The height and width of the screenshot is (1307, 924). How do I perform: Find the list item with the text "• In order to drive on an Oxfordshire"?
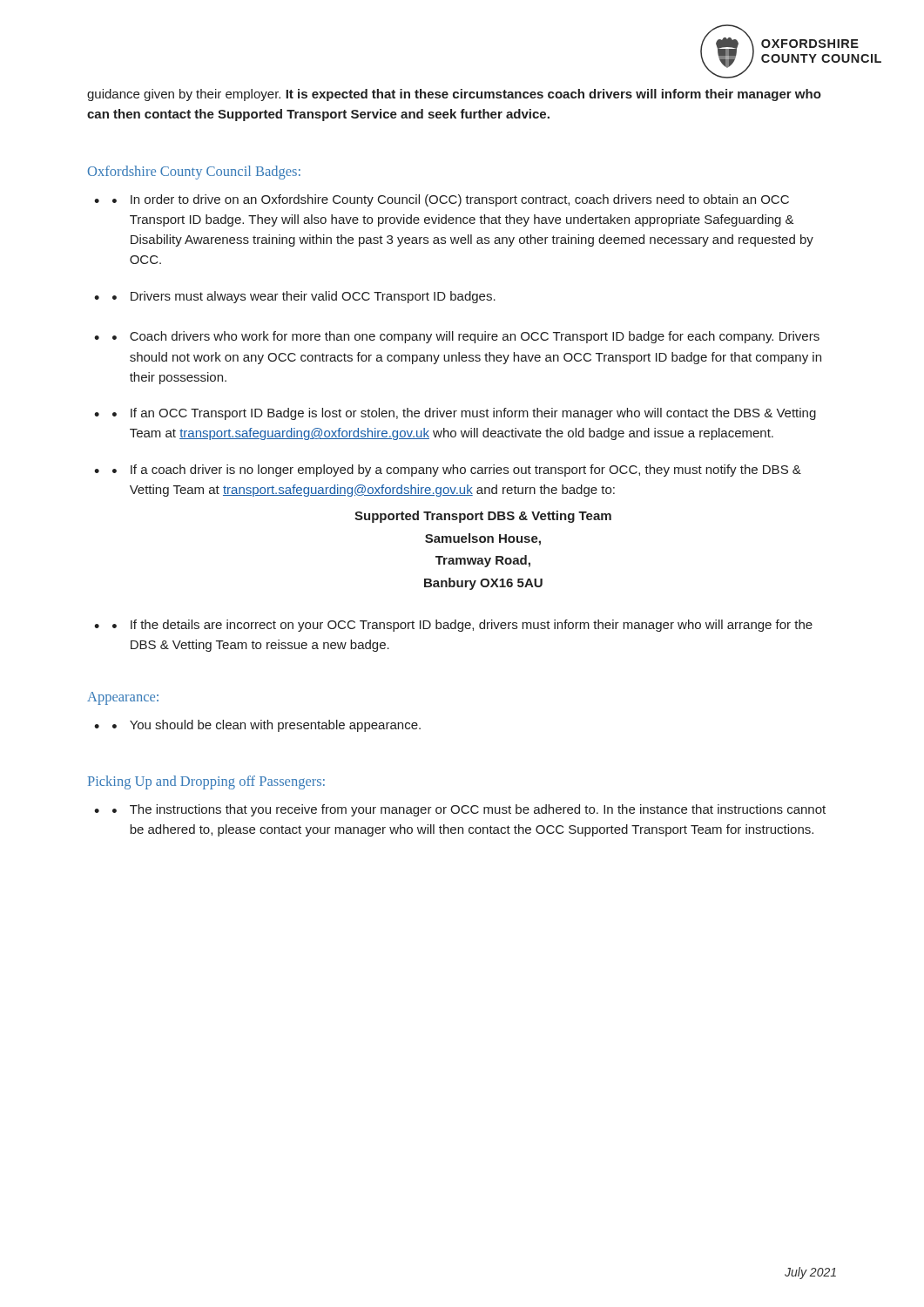(x=474, y=229)
